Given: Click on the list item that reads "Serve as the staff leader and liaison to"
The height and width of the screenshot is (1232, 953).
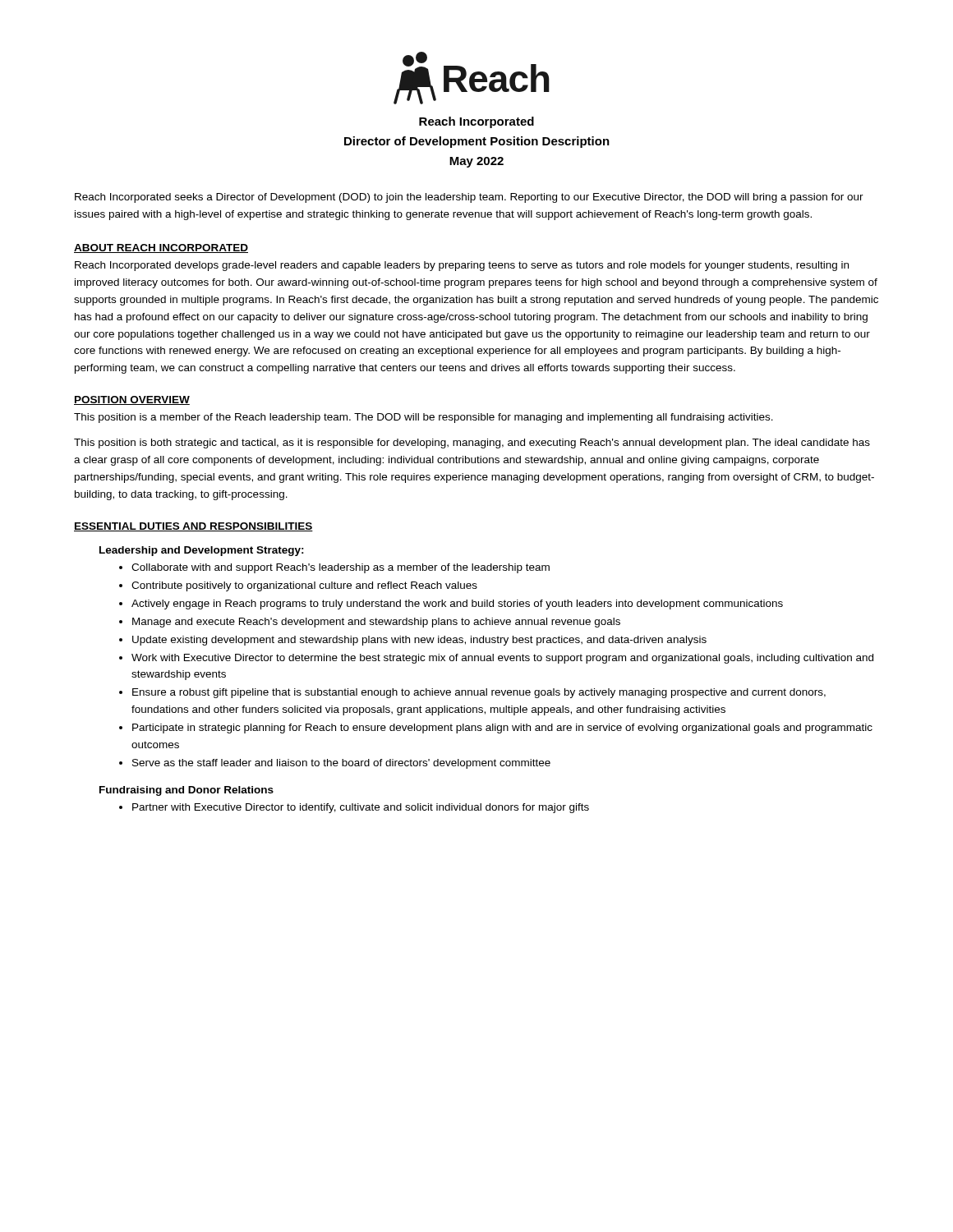Looking at the screenshot, I should (341, 763).
